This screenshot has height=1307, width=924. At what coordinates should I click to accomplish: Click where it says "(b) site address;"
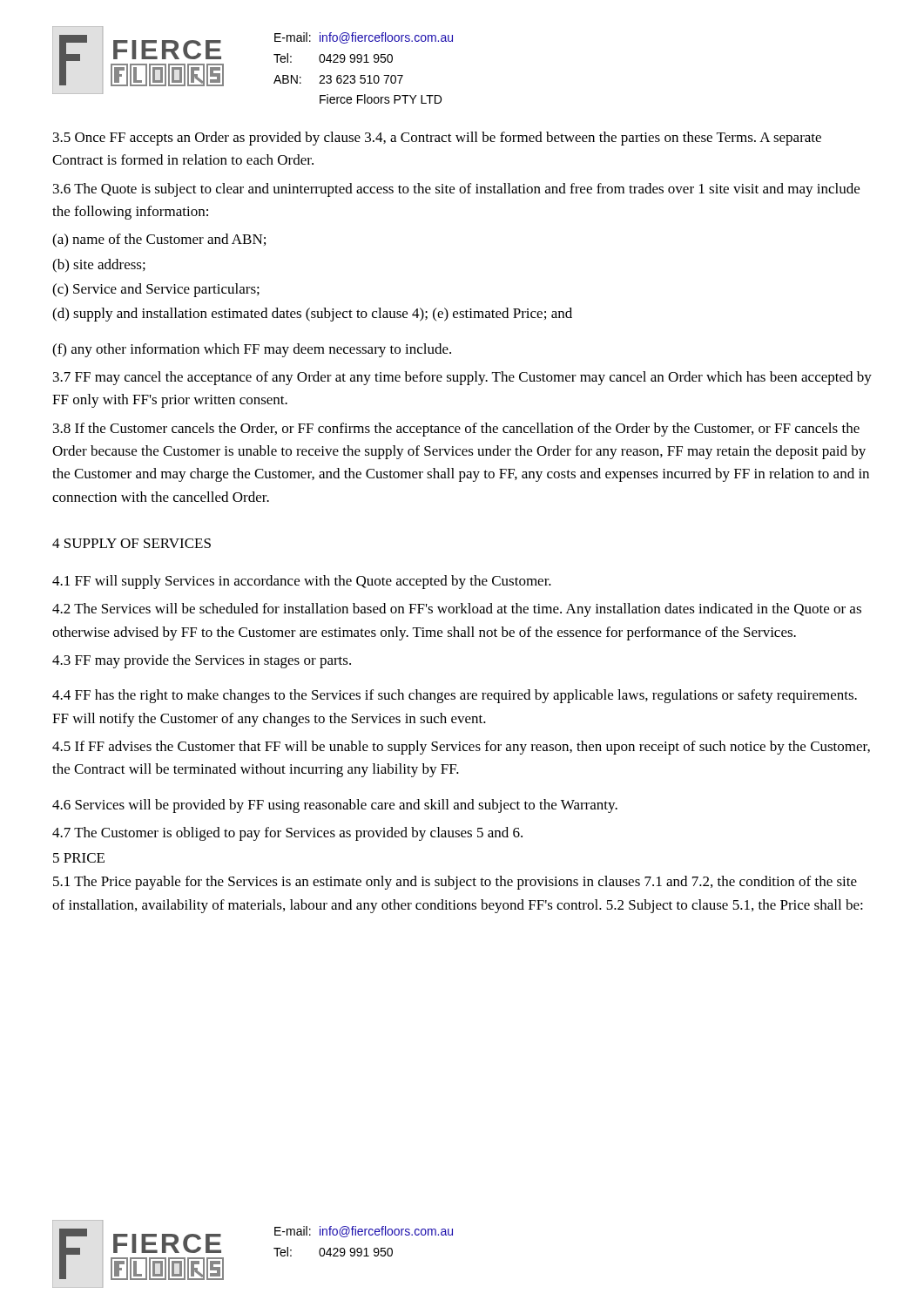click(99, 264)
